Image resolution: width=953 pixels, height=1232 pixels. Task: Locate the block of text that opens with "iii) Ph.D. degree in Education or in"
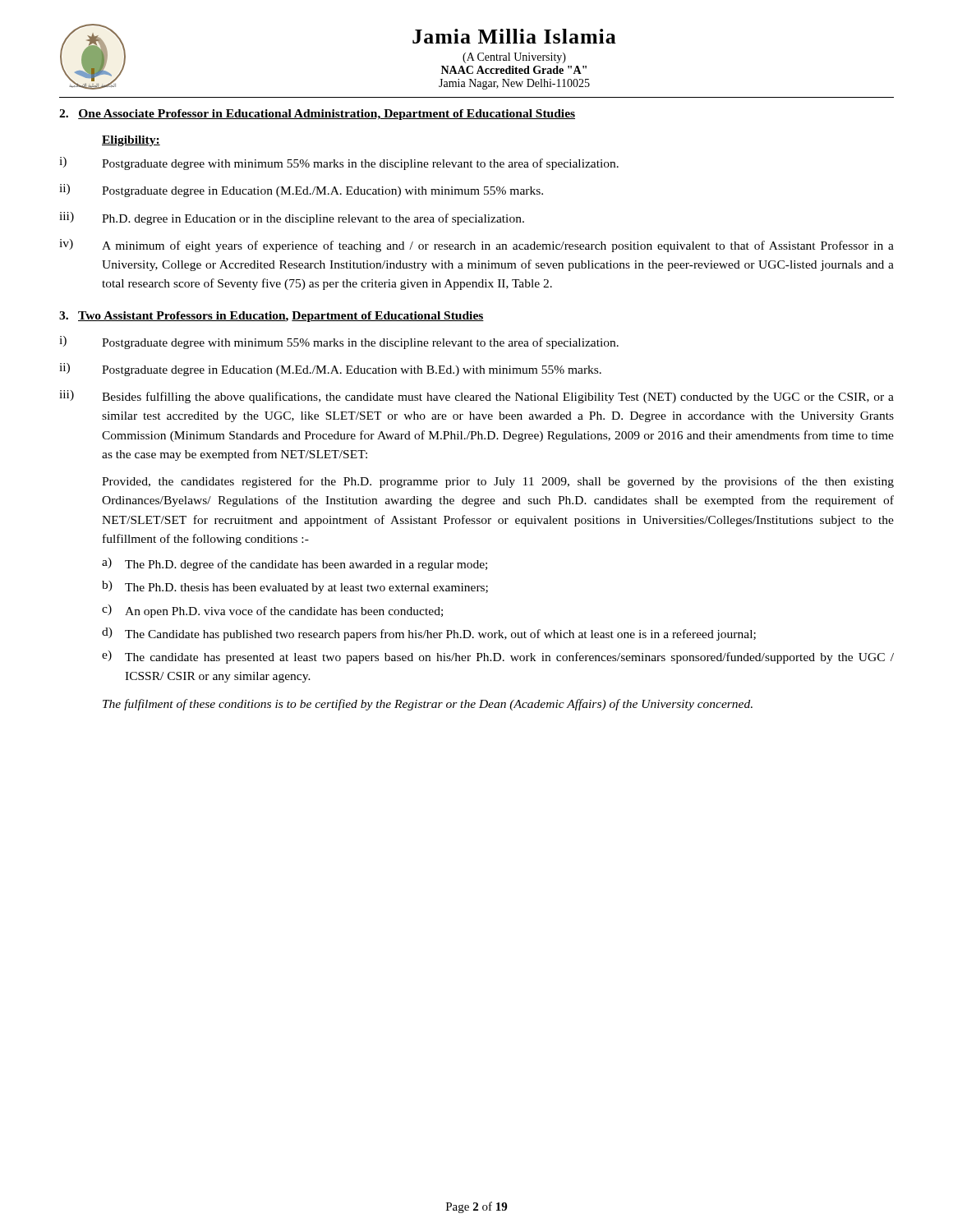coord(476,218)
